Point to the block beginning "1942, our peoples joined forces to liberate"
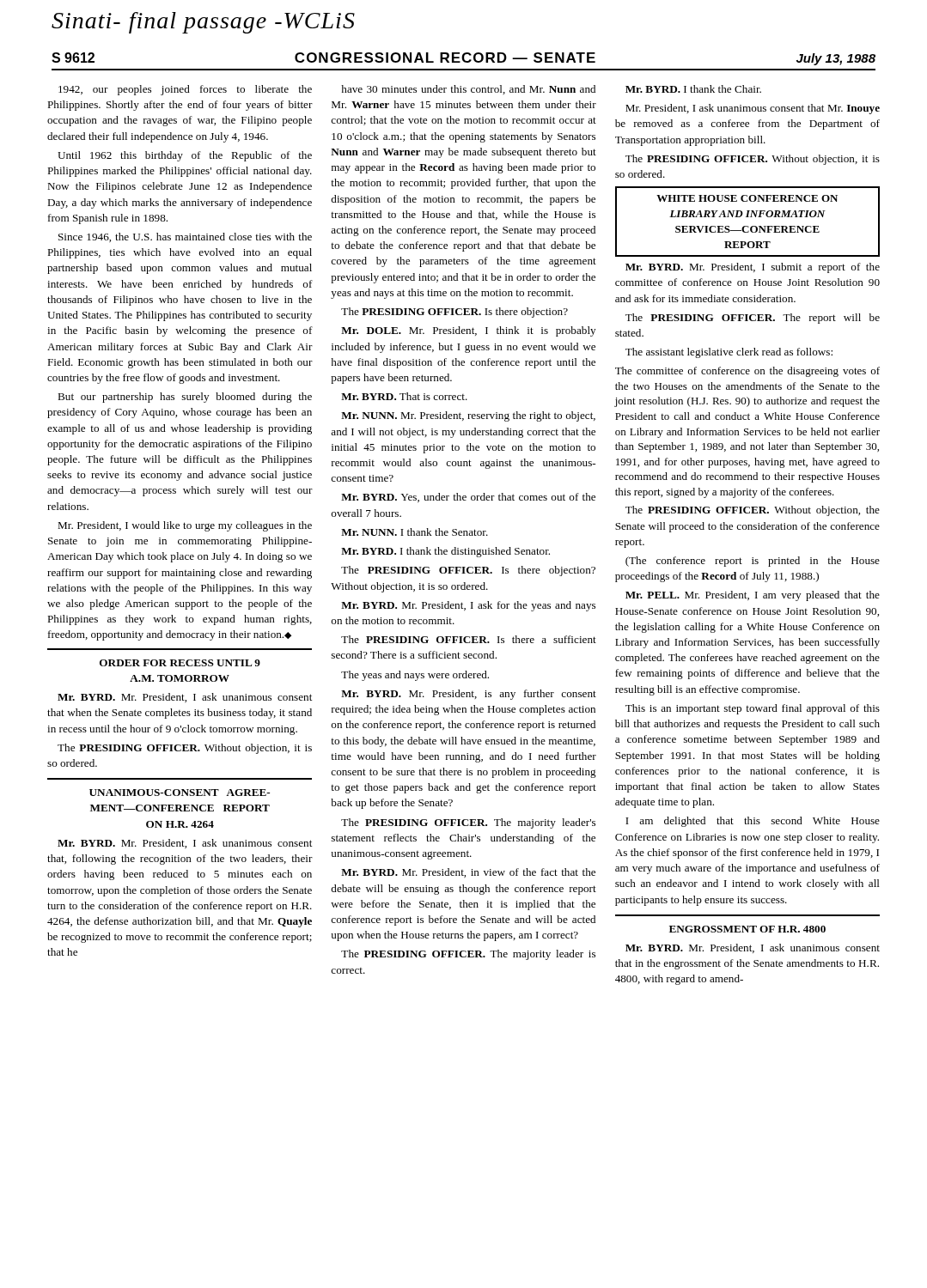The width and height of the screenshot is (927, 1288). pyautogui.click(x=180, y=362)
